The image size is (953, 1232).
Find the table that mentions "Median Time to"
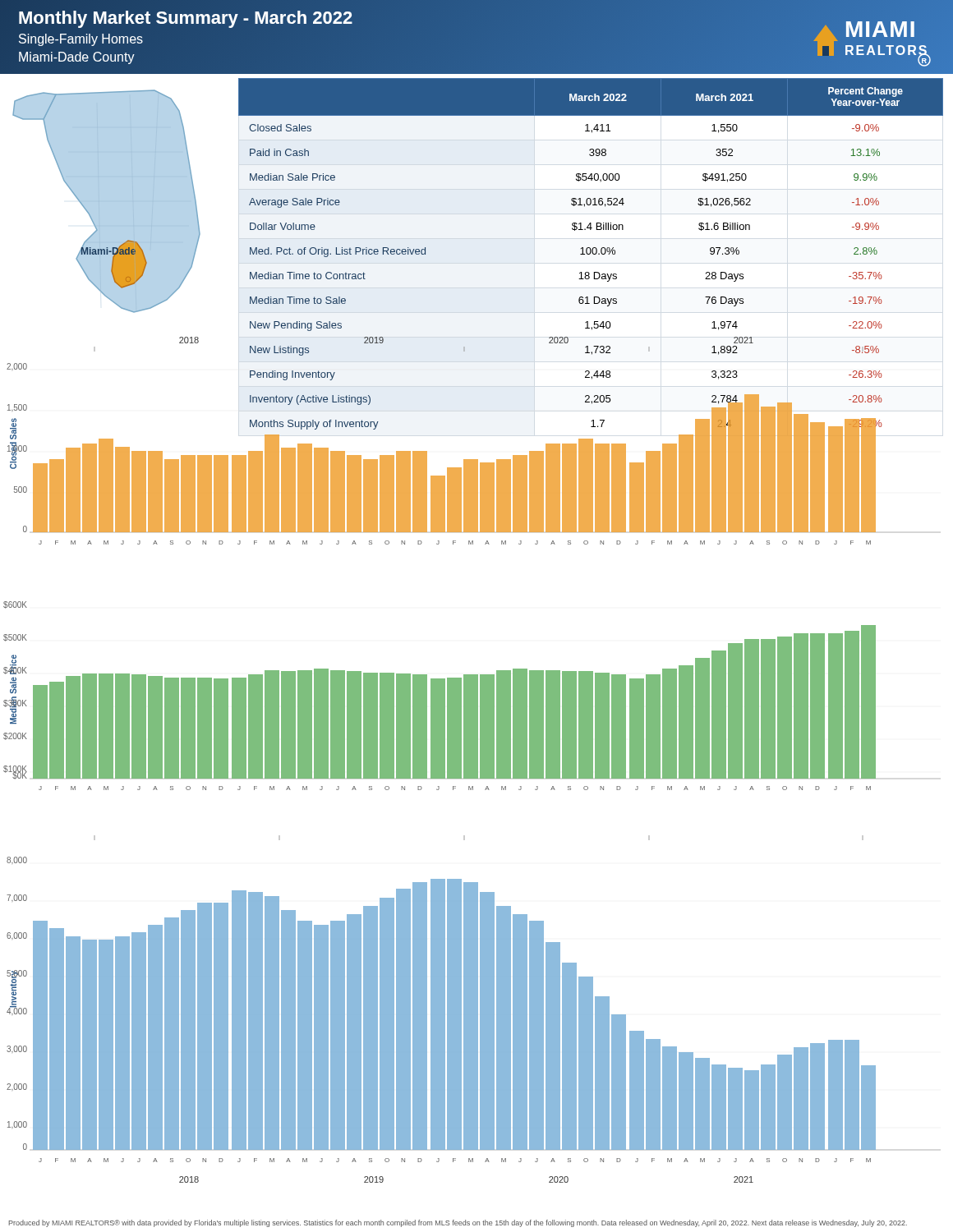[591, 257]
